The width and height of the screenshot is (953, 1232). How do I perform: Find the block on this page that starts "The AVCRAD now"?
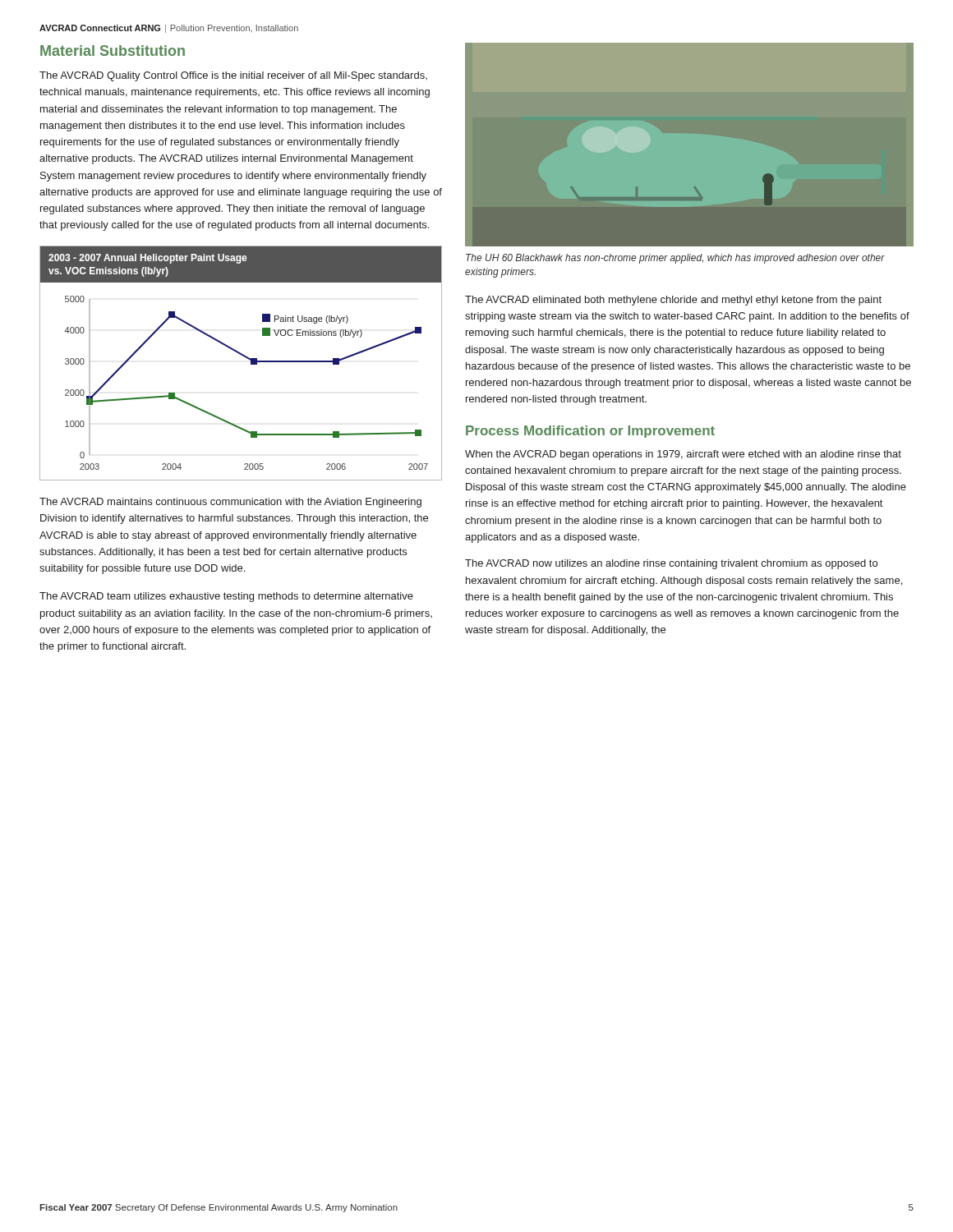(x=684, y=597)
